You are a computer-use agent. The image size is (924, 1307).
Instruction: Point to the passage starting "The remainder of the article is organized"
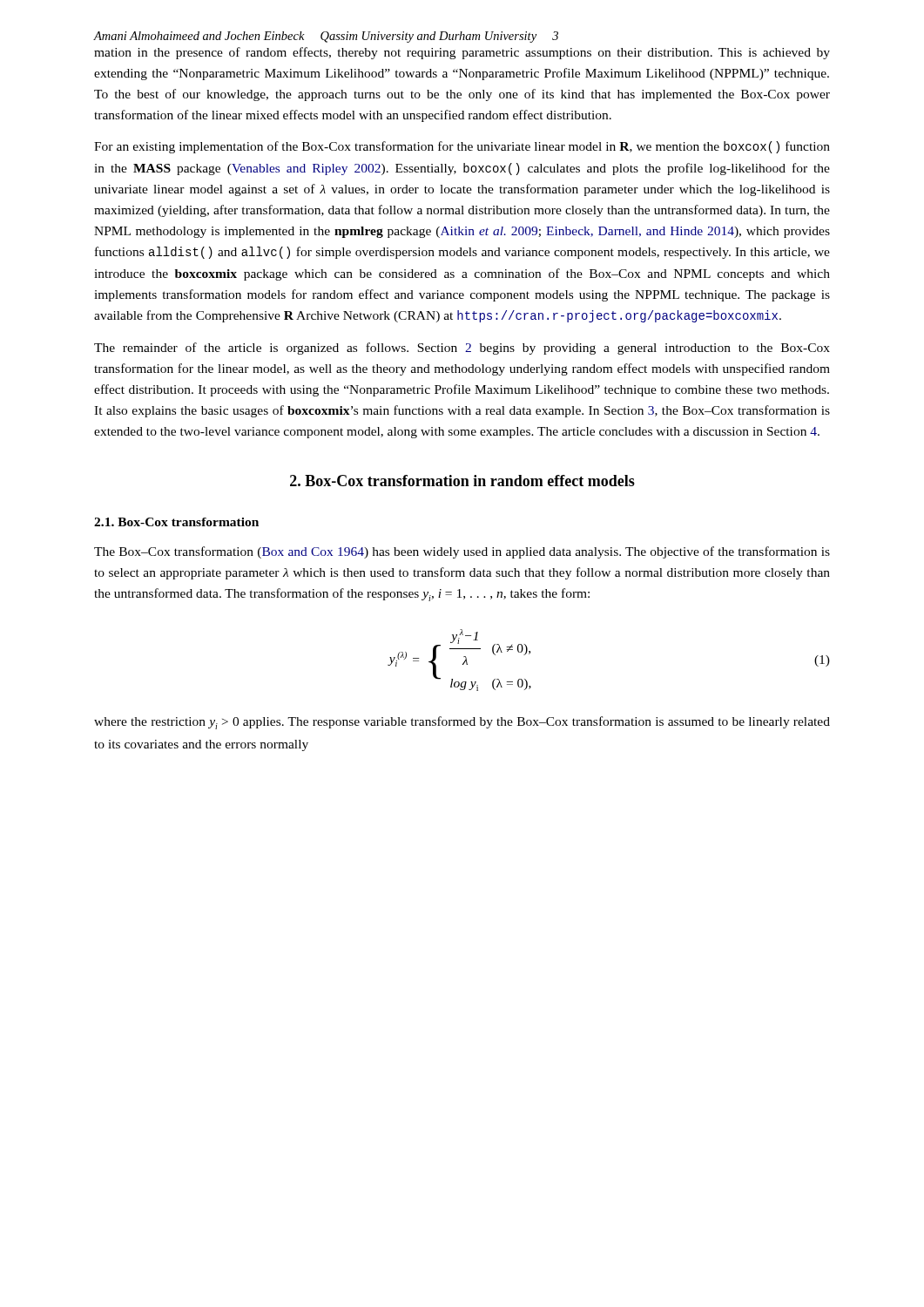(462, 389)
